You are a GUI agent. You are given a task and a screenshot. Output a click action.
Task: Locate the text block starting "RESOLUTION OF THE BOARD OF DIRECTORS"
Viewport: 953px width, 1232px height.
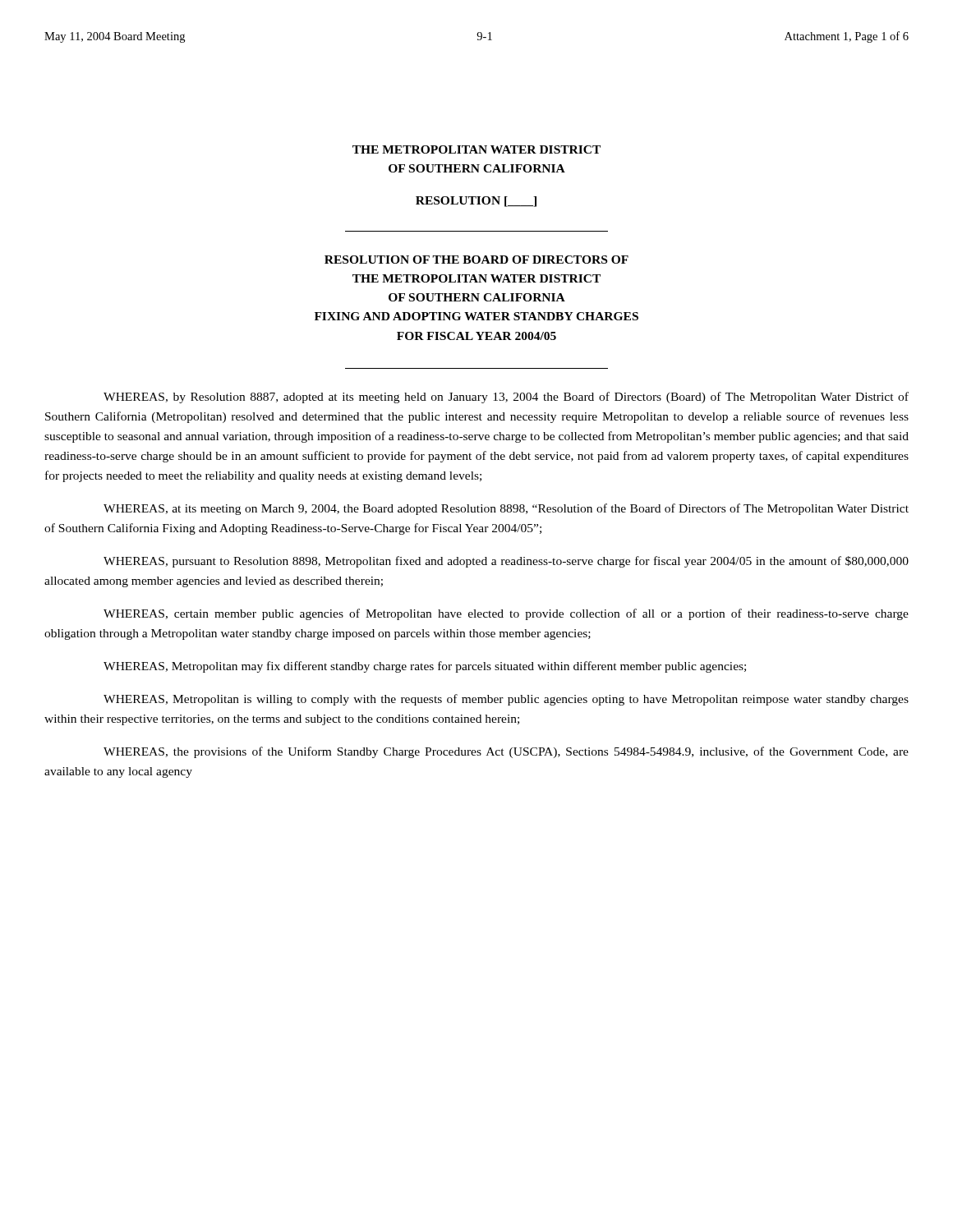476,297
